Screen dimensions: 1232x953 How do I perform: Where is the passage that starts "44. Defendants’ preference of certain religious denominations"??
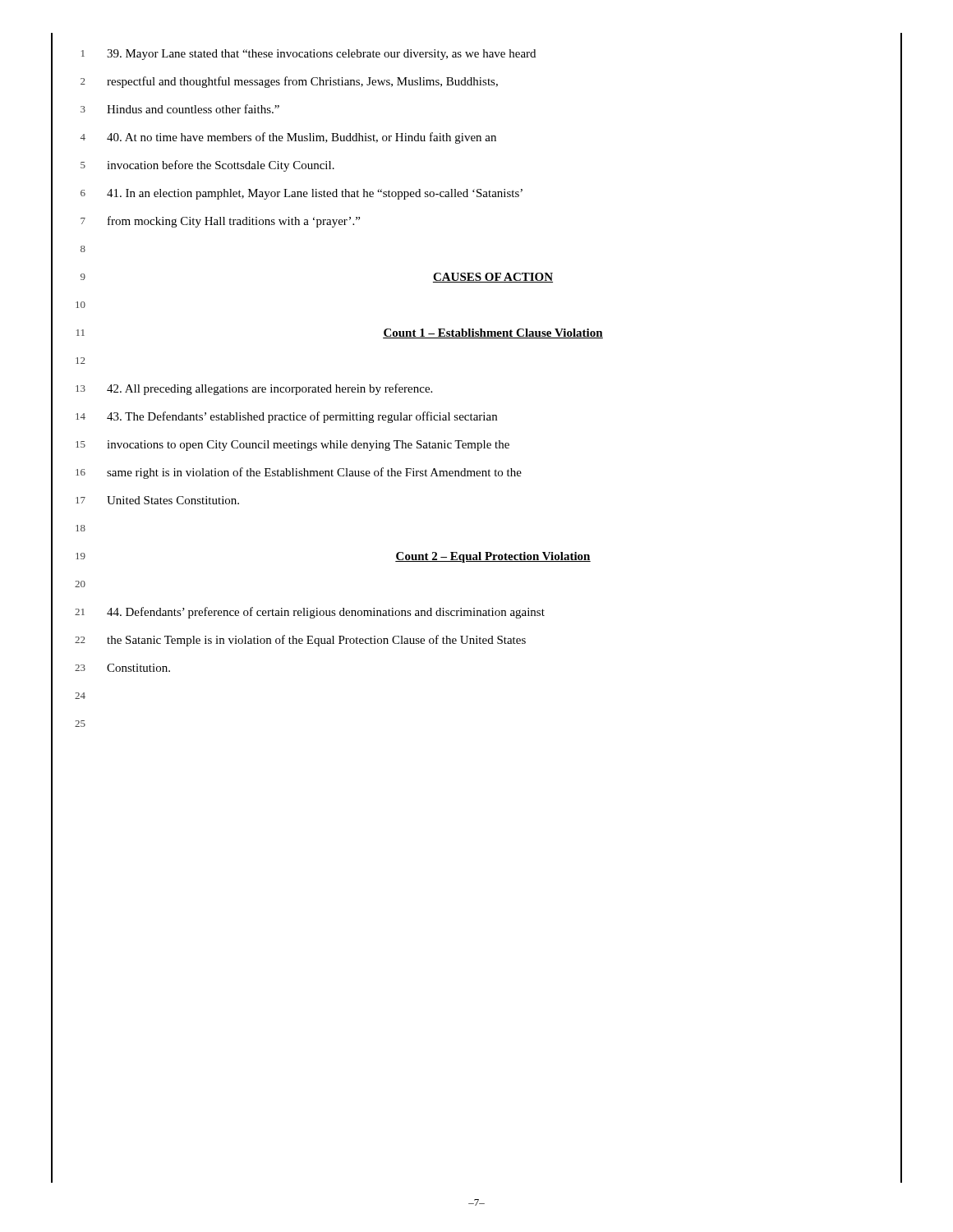(493, 640)
